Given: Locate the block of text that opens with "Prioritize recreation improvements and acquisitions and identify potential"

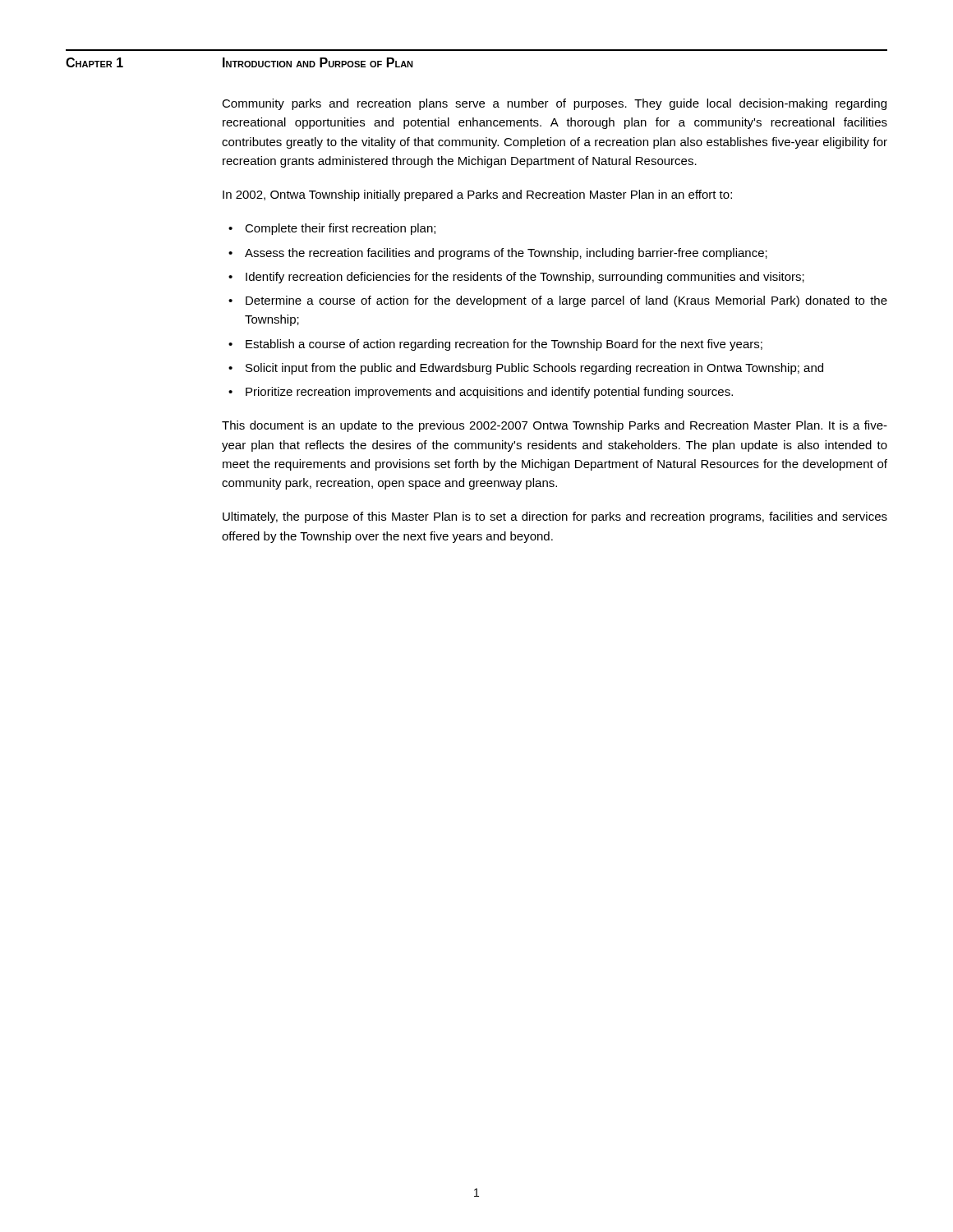Looking at the screenshot, I should 489,391.
